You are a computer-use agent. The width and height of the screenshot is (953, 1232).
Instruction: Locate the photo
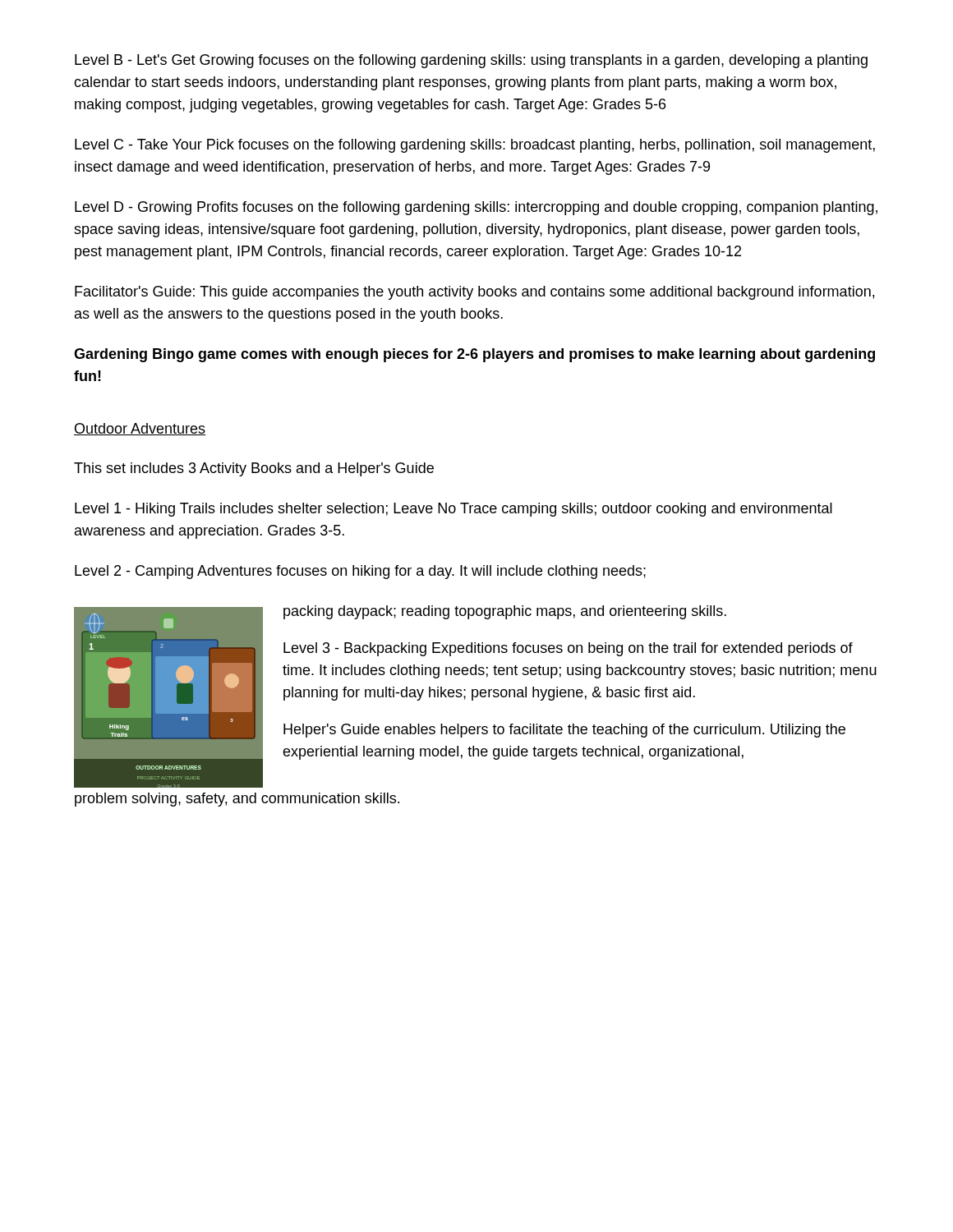pyautogui.click(x=168, y=697)
